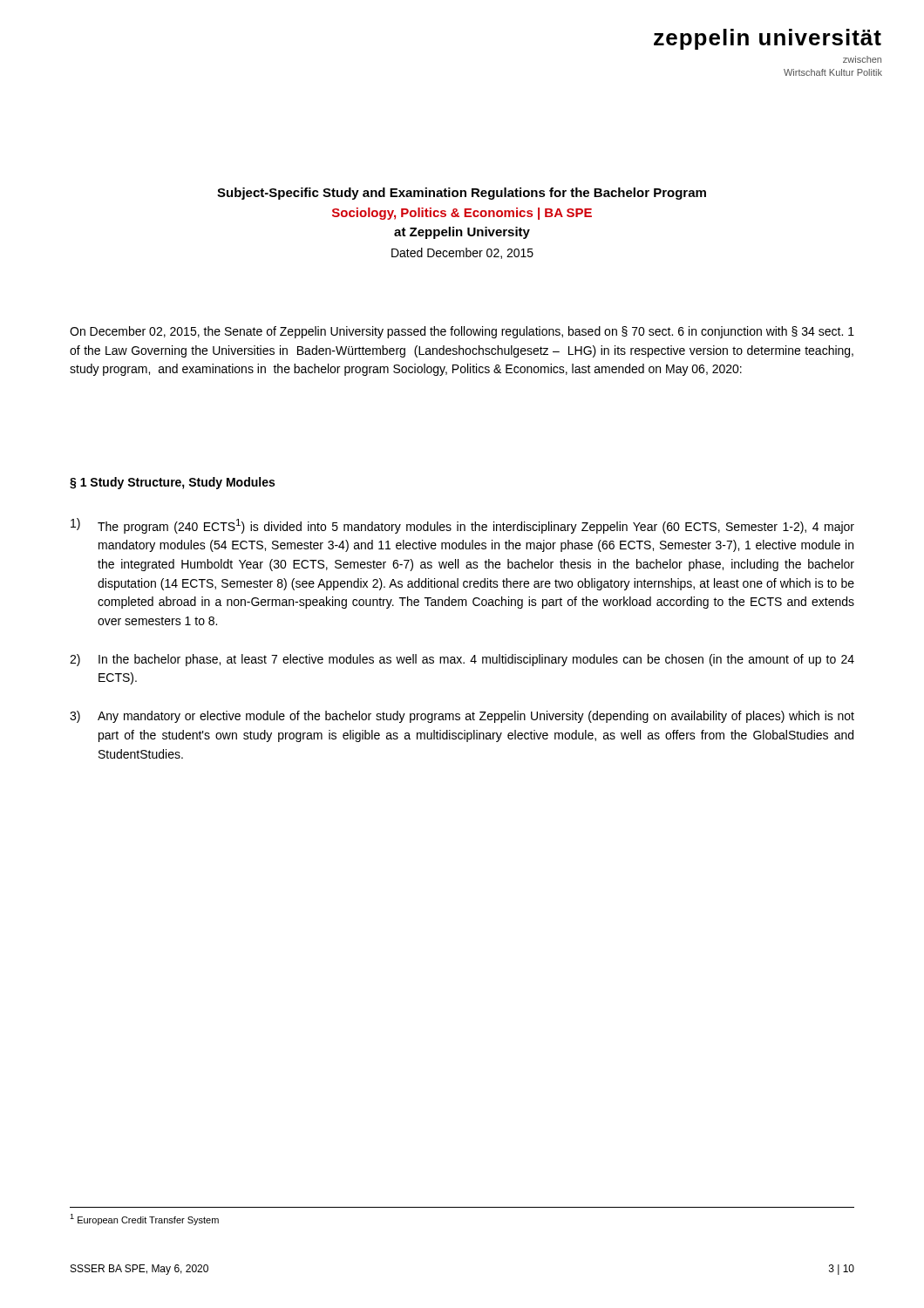Where is the title that starts "Subject-Specific Study and Examination Regulations for the Bachelor"?

tap(462, 224)
